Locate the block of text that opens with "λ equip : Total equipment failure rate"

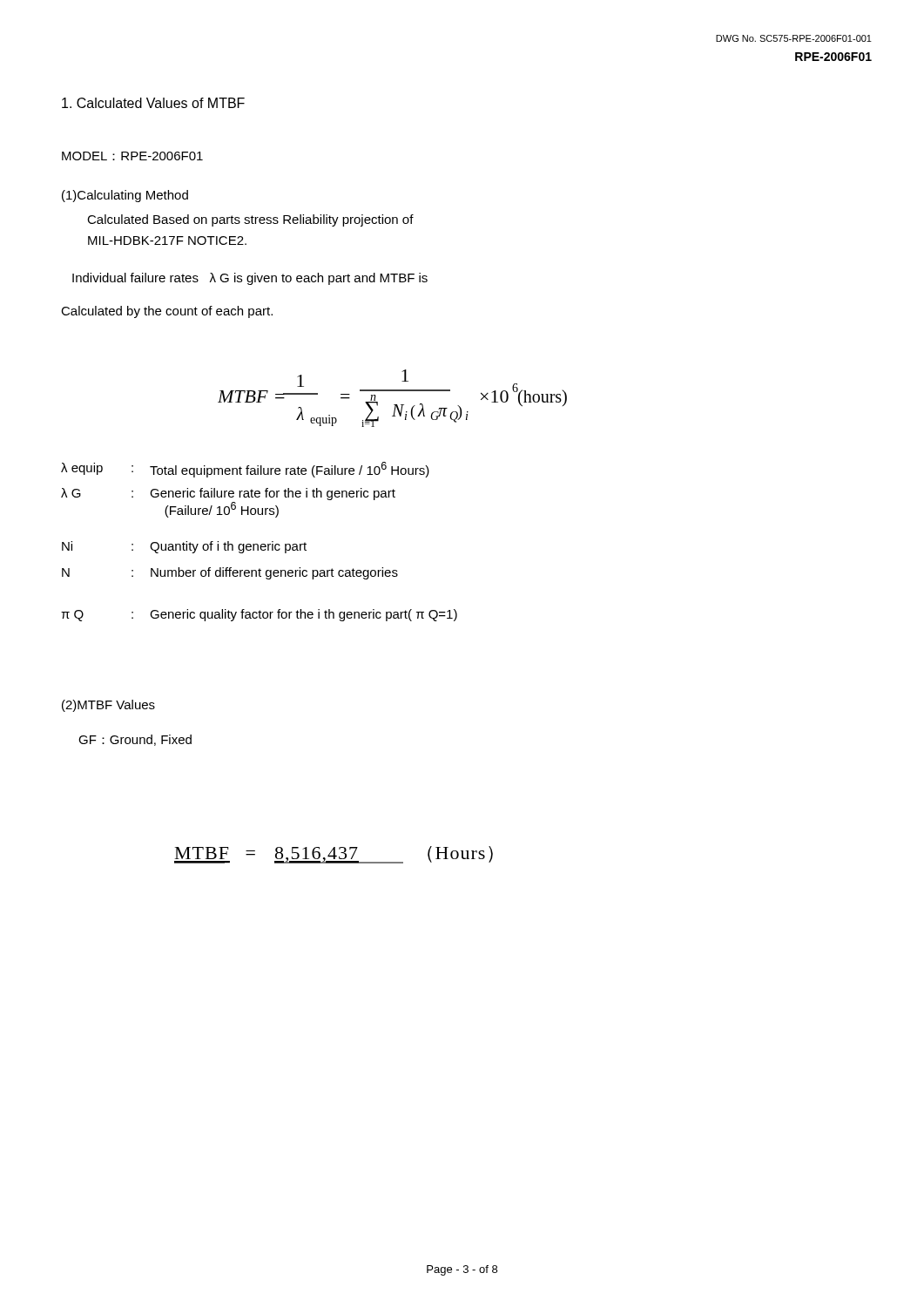pyautogui.click(x=245, y=469)
